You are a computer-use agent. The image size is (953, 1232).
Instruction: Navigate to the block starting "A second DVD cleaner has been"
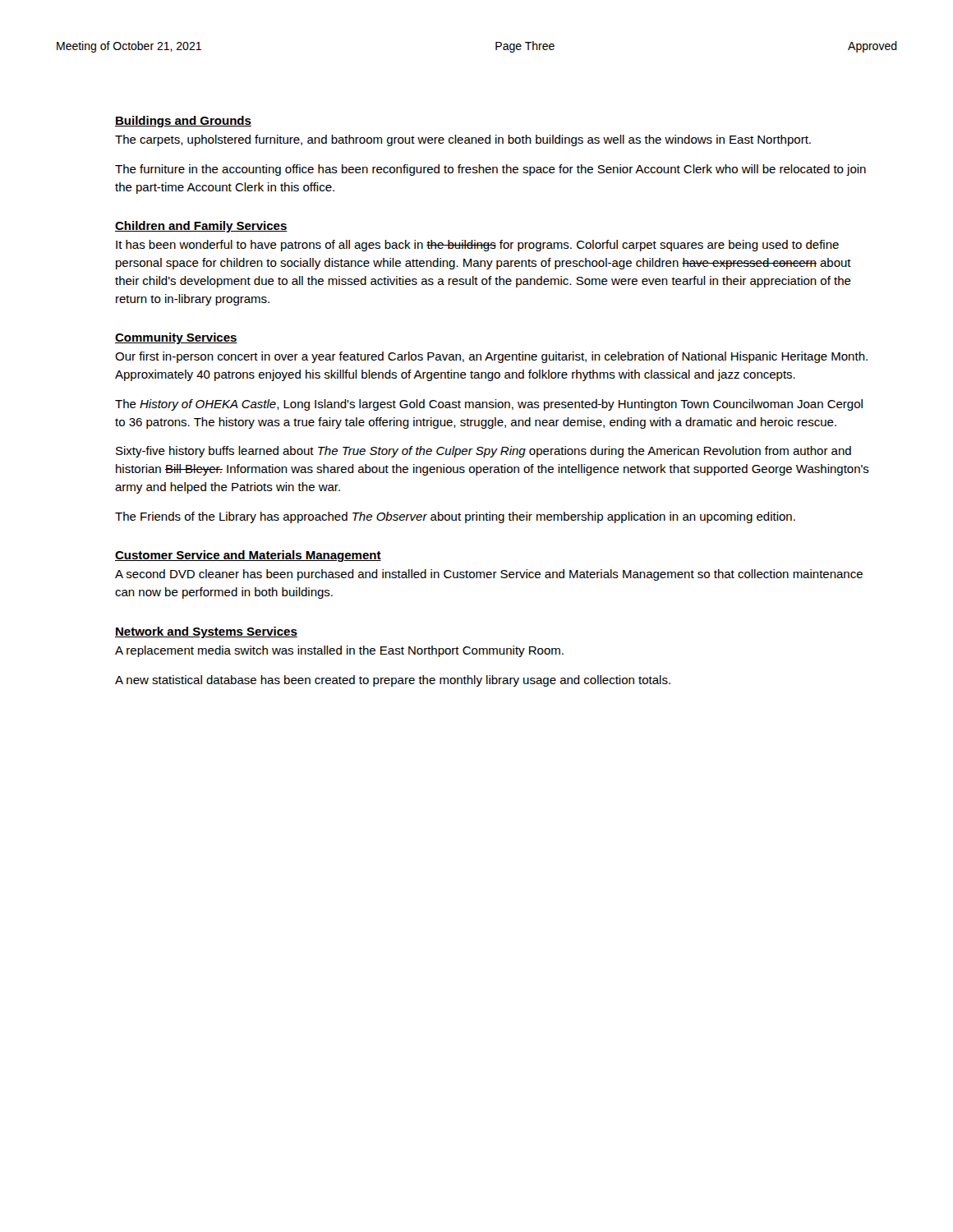(x=489, y=583)
